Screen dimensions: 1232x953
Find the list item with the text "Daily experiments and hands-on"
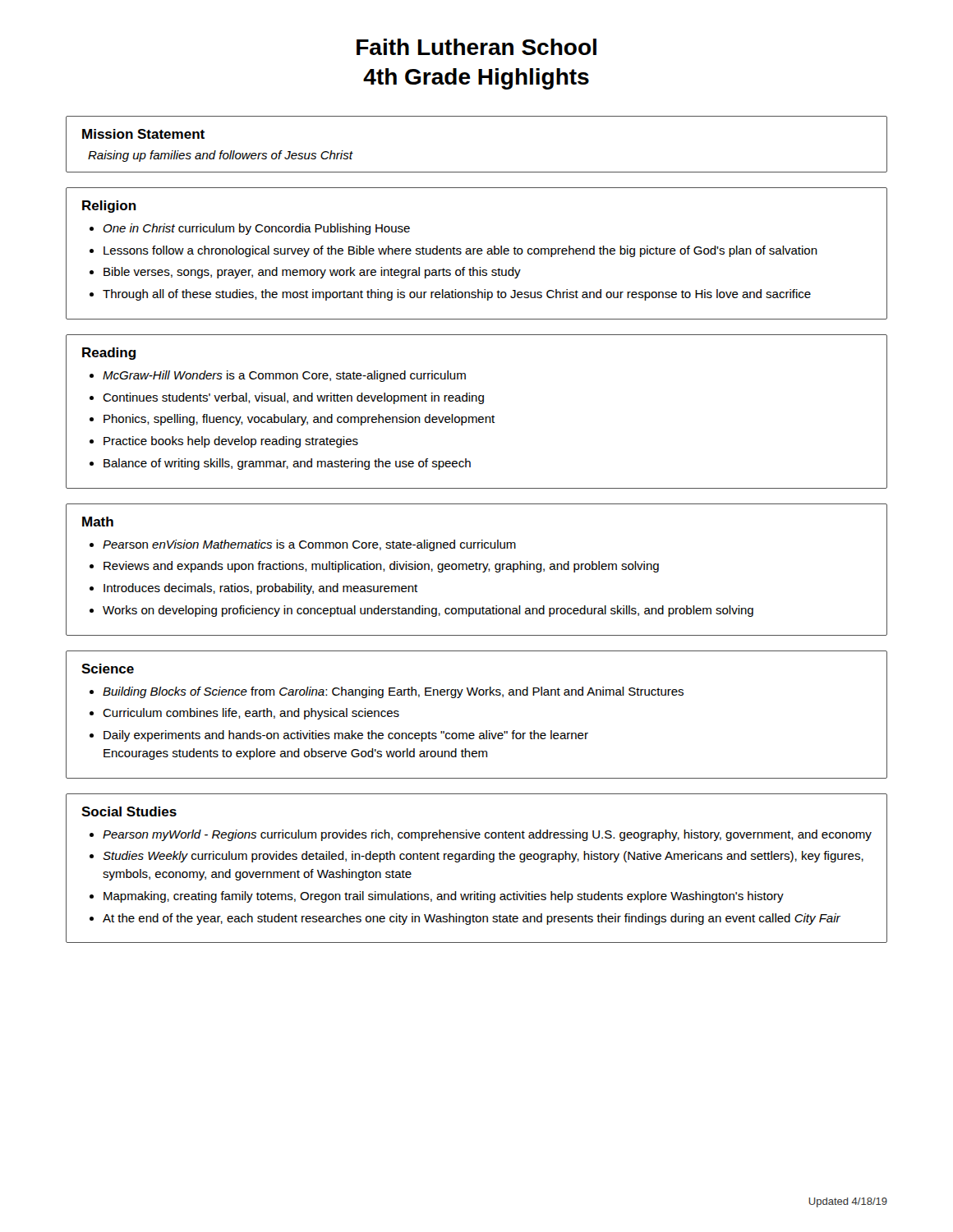tap(345, 744)
